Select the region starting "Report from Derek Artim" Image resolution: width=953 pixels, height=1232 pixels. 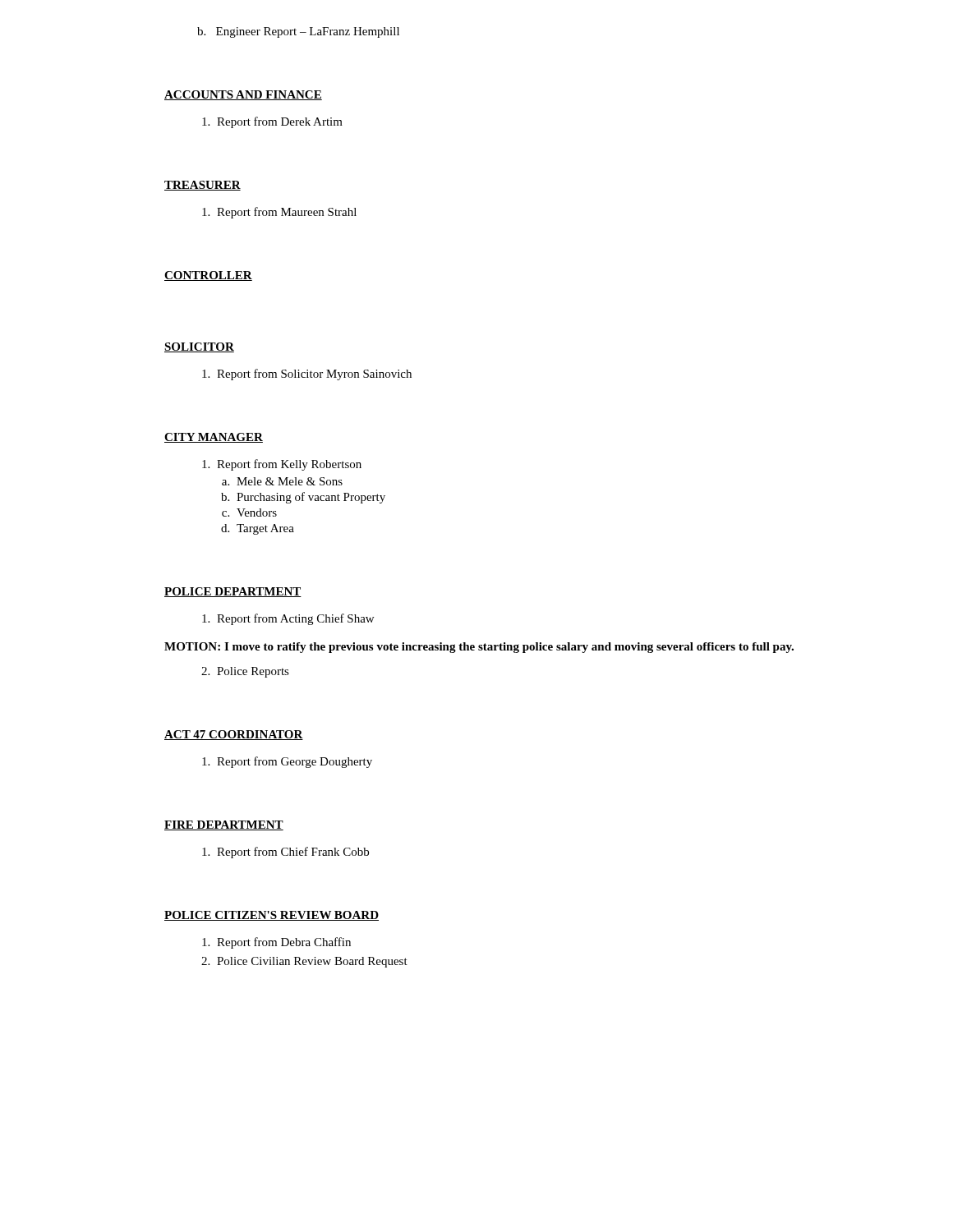point(280,122)
